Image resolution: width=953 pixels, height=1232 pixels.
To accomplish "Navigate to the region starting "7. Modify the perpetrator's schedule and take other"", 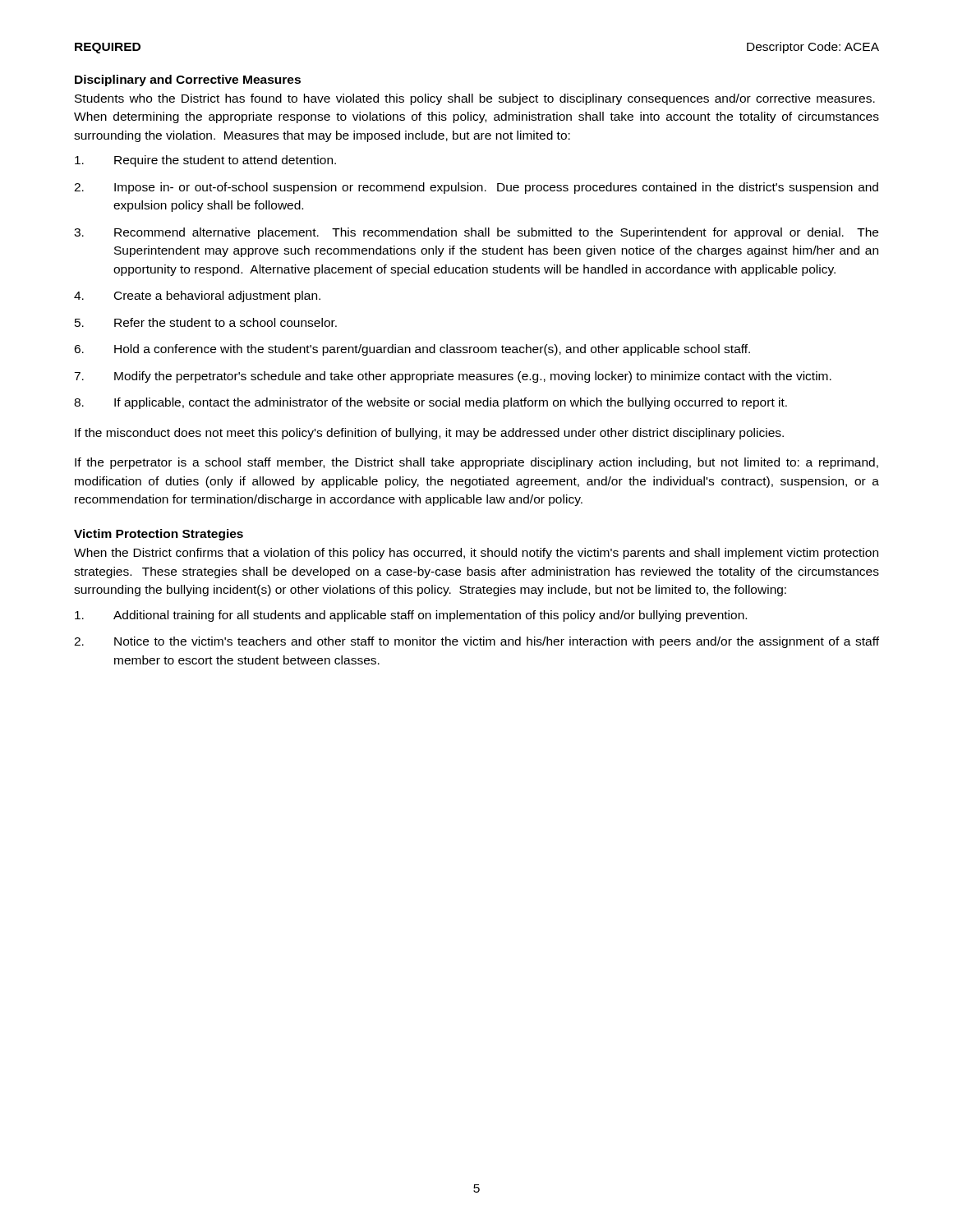I will coord(476,376).
